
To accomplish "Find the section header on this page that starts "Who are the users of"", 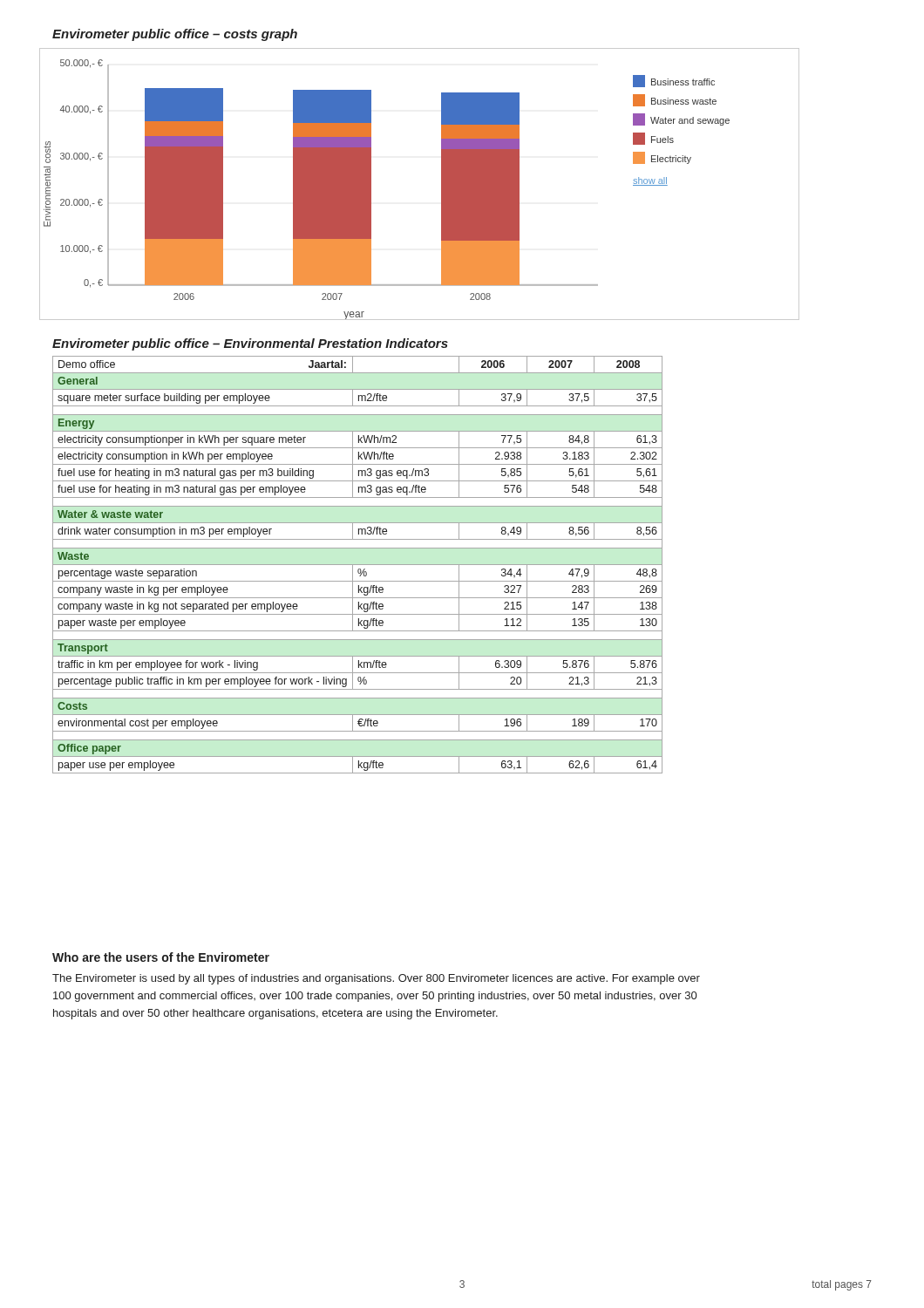I will pos(161,957).
